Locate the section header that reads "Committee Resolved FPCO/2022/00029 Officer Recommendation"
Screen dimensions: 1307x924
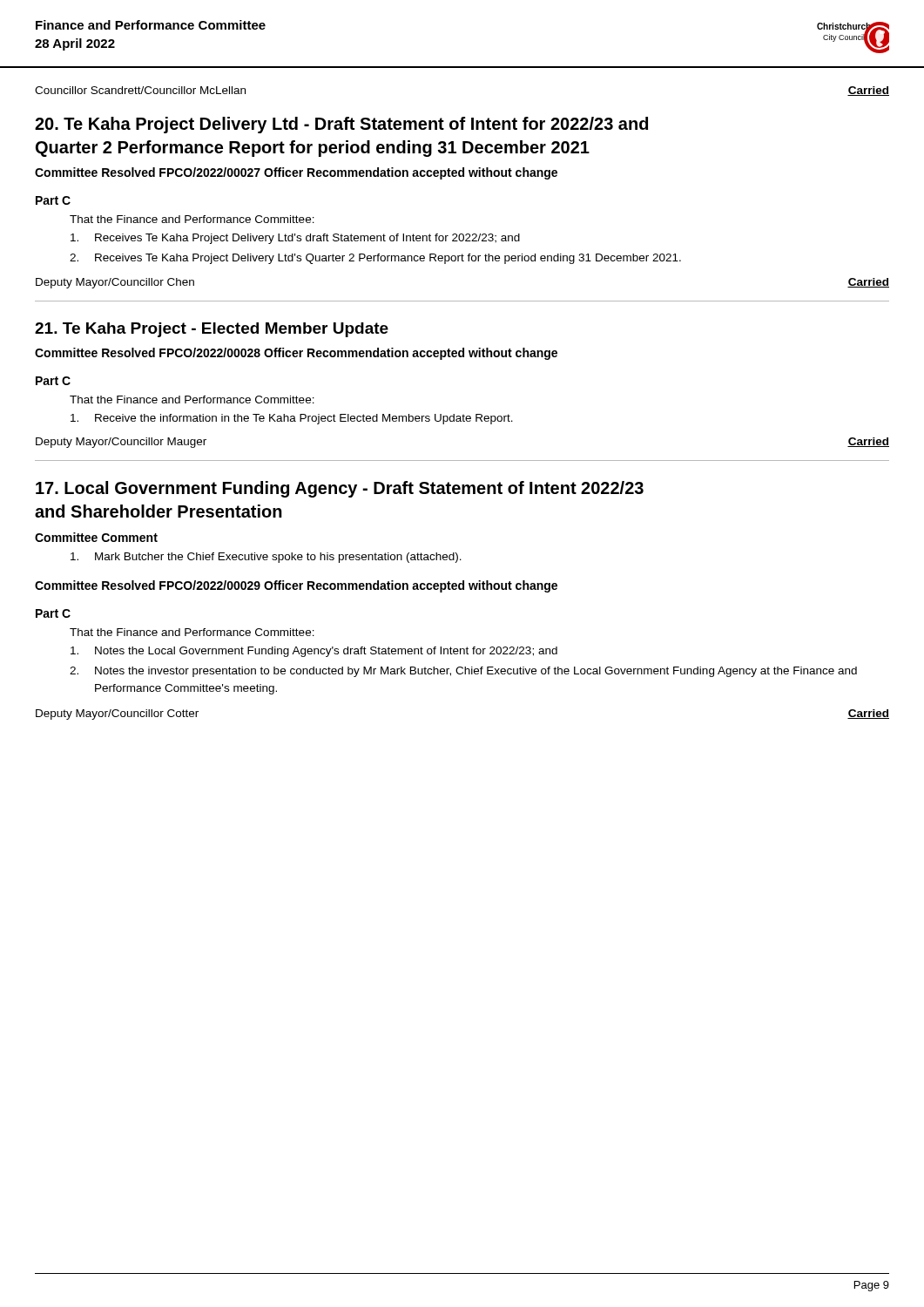[296, 585]
